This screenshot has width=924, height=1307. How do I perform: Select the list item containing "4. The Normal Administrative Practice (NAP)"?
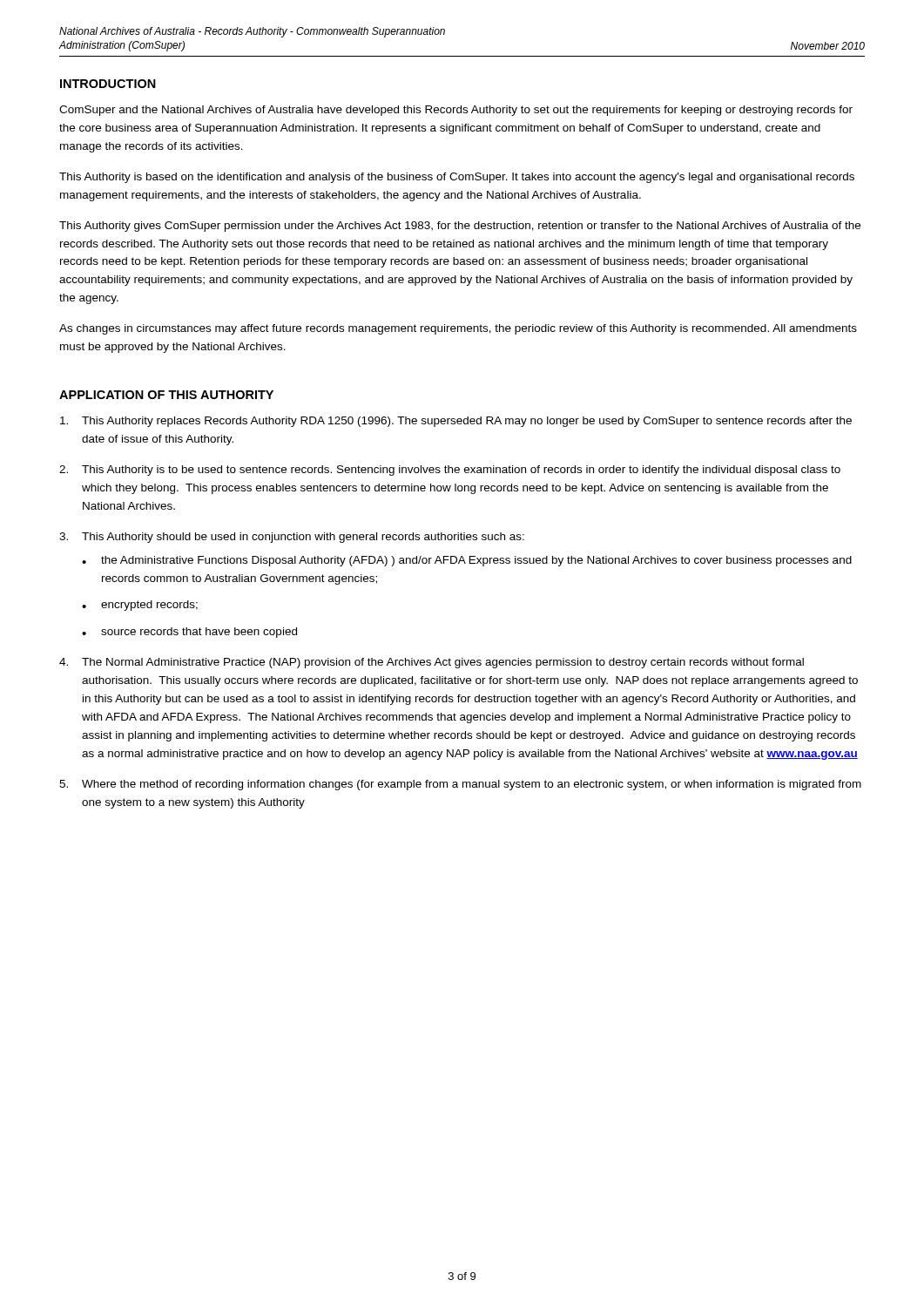[x=462, y=708]
